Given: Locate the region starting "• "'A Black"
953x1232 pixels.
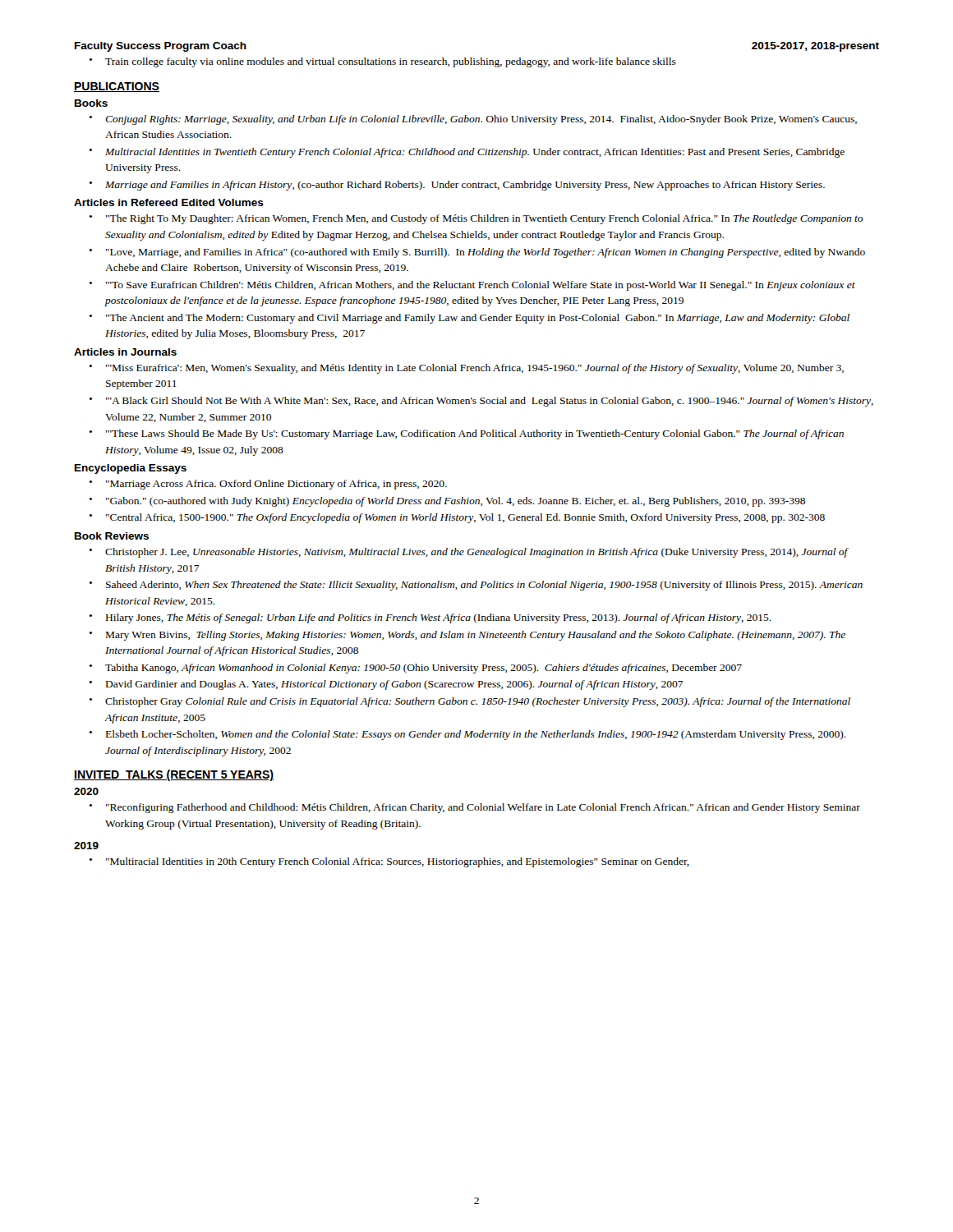Looking at the screenshot, I should (484, 409).
